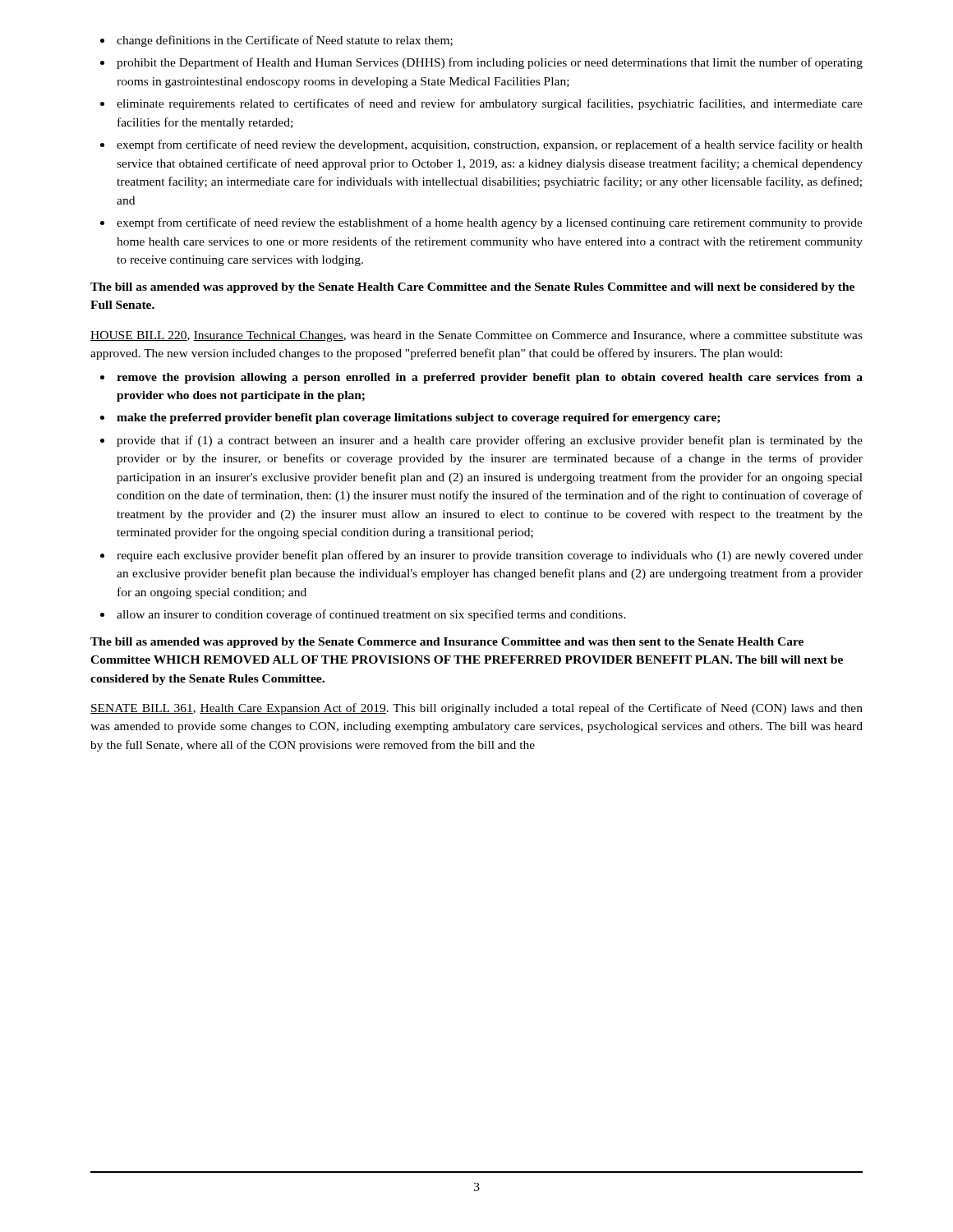Where is the passage that starts "eliminate requirements related to certificates of need"?

[x=490, y=113]
